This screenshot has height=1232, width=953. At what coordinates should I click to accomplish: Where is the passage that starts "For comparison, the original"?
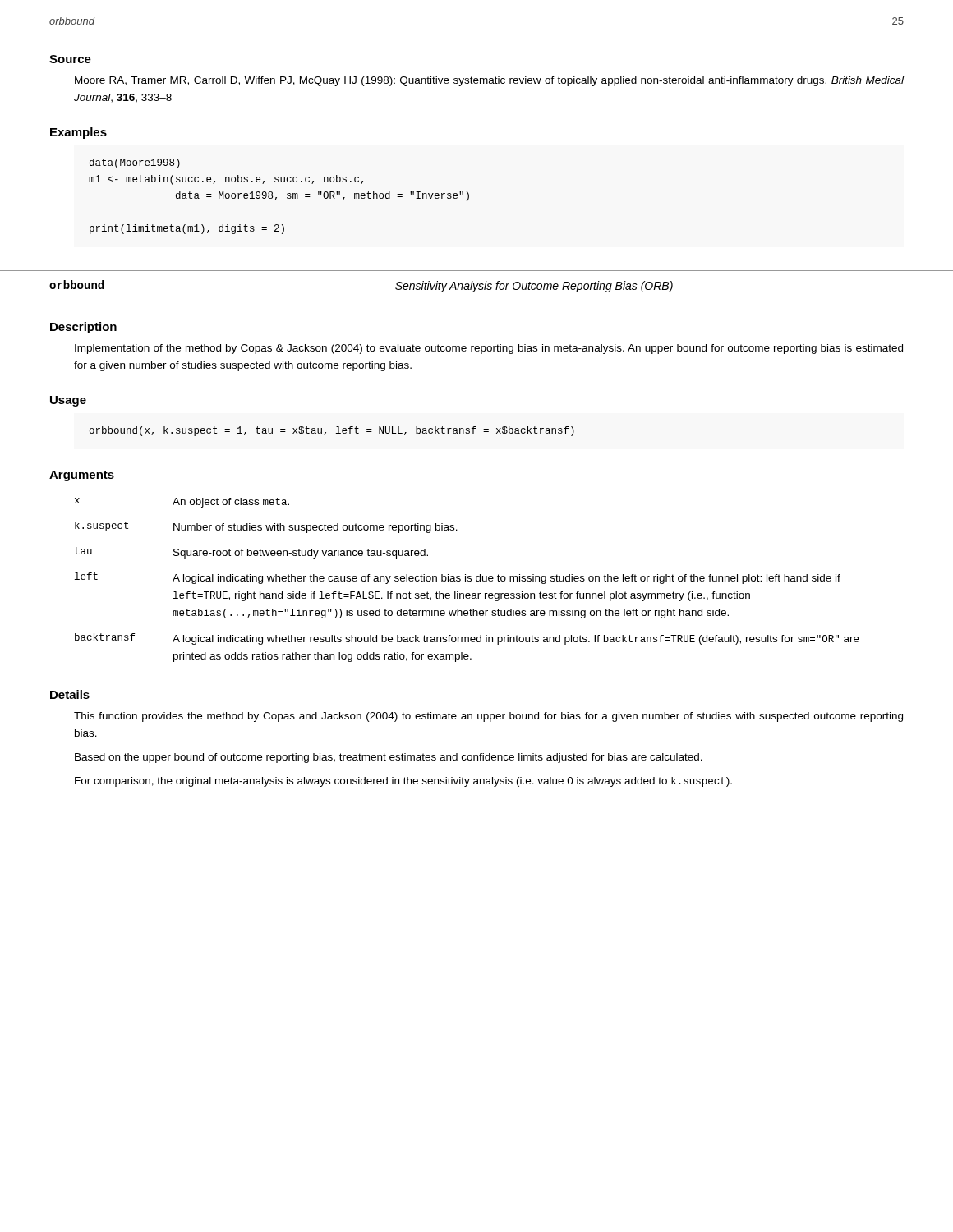tap(403, 781)
